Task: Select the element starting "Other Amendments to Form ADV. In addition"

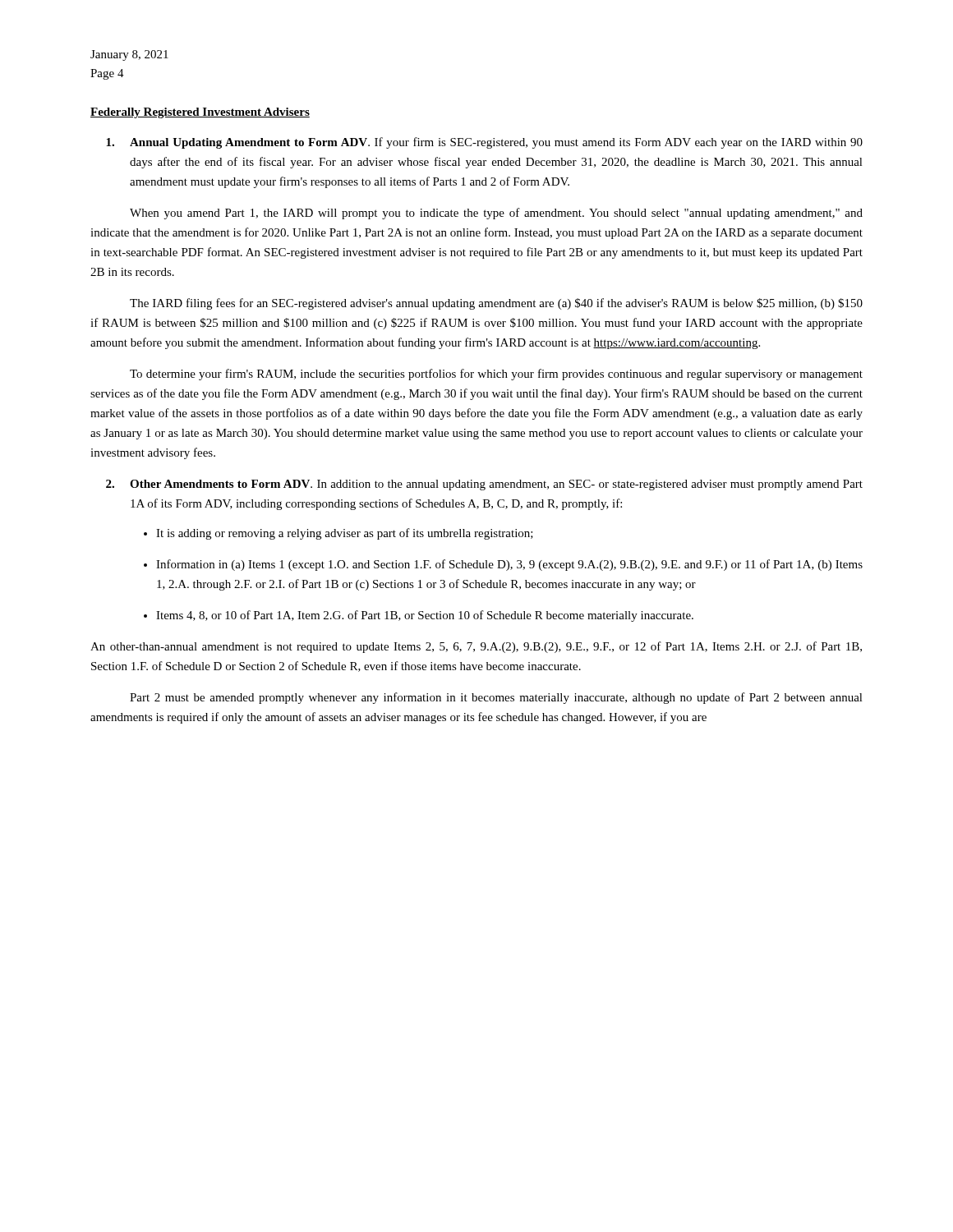Action: (x=476, y=494)
